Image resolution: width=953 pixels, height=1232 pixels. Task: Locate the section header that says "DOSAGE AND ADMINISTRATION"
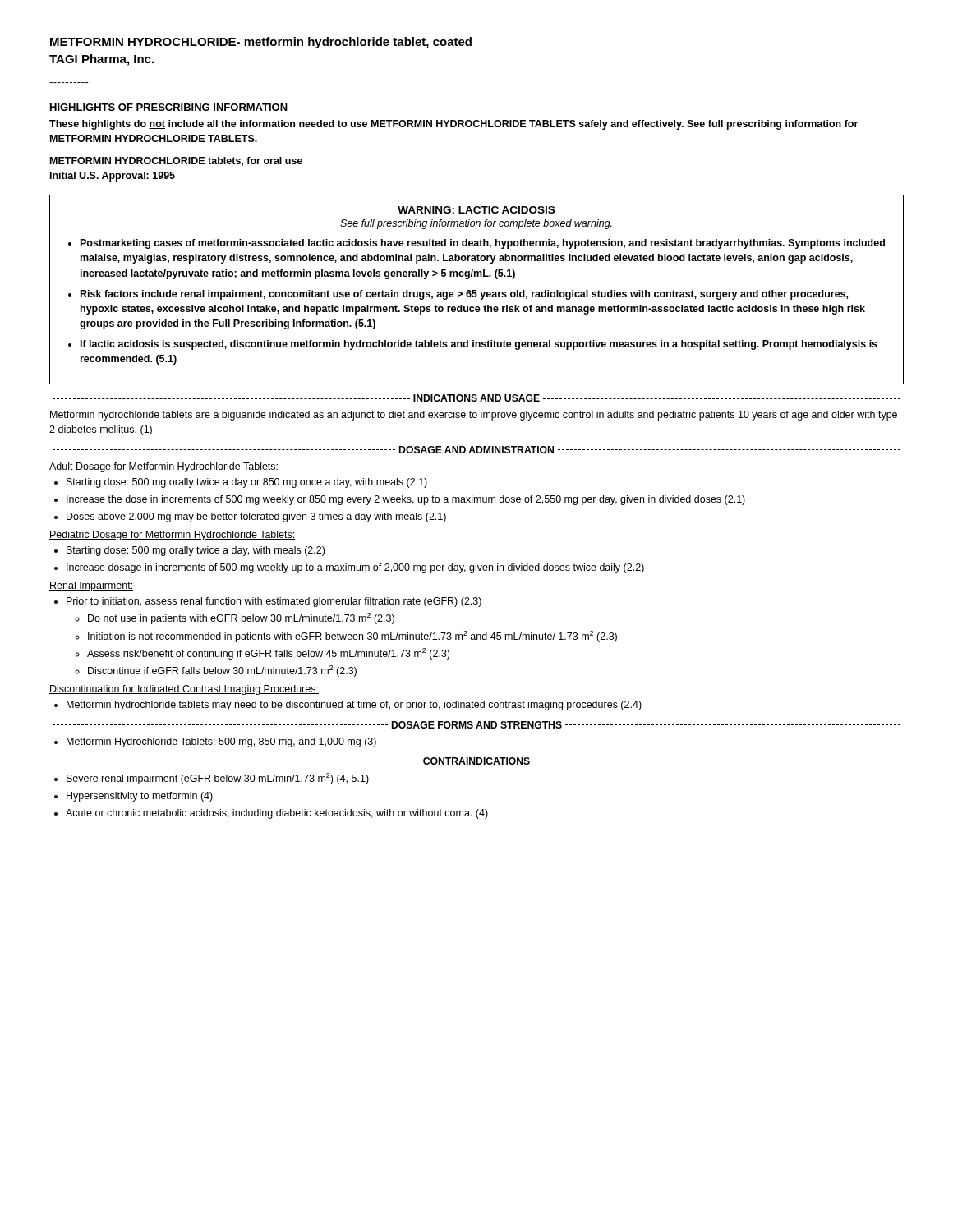pyautogui.click(x=476, y=450)
